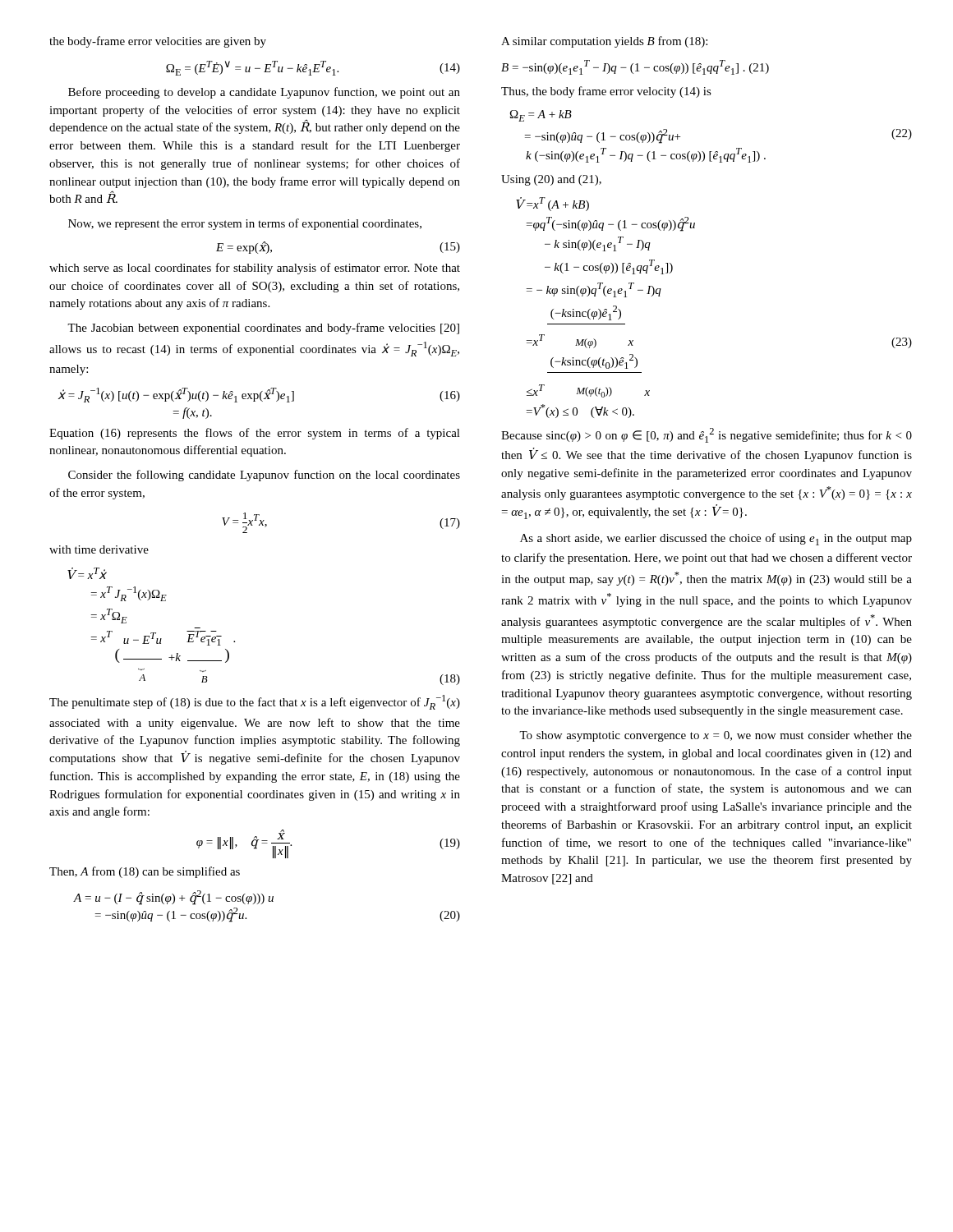
Task: Select the block starting "Thus, the body frame"
Action: coord(707,92)
